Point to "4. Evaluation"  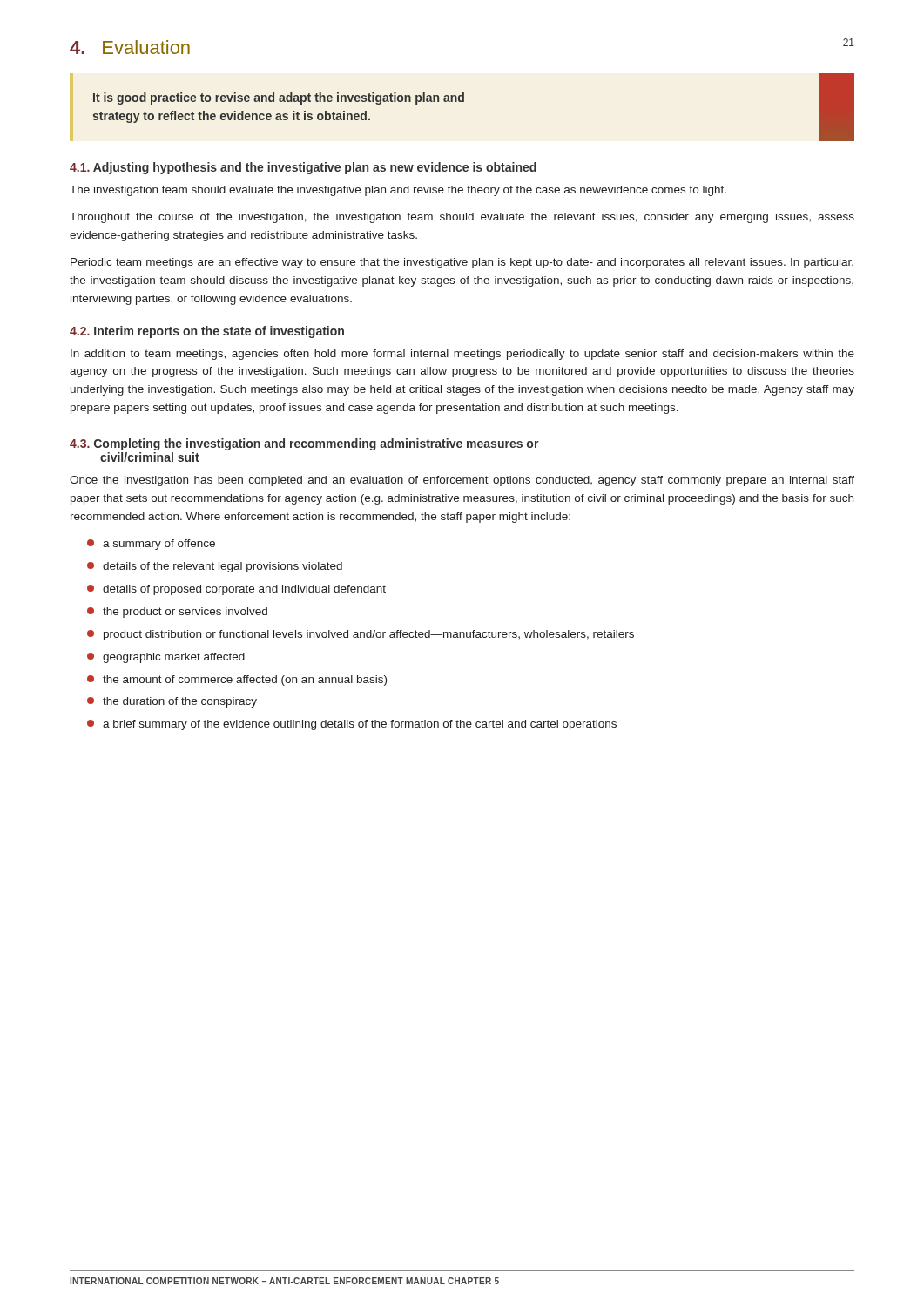coord(130,48)
